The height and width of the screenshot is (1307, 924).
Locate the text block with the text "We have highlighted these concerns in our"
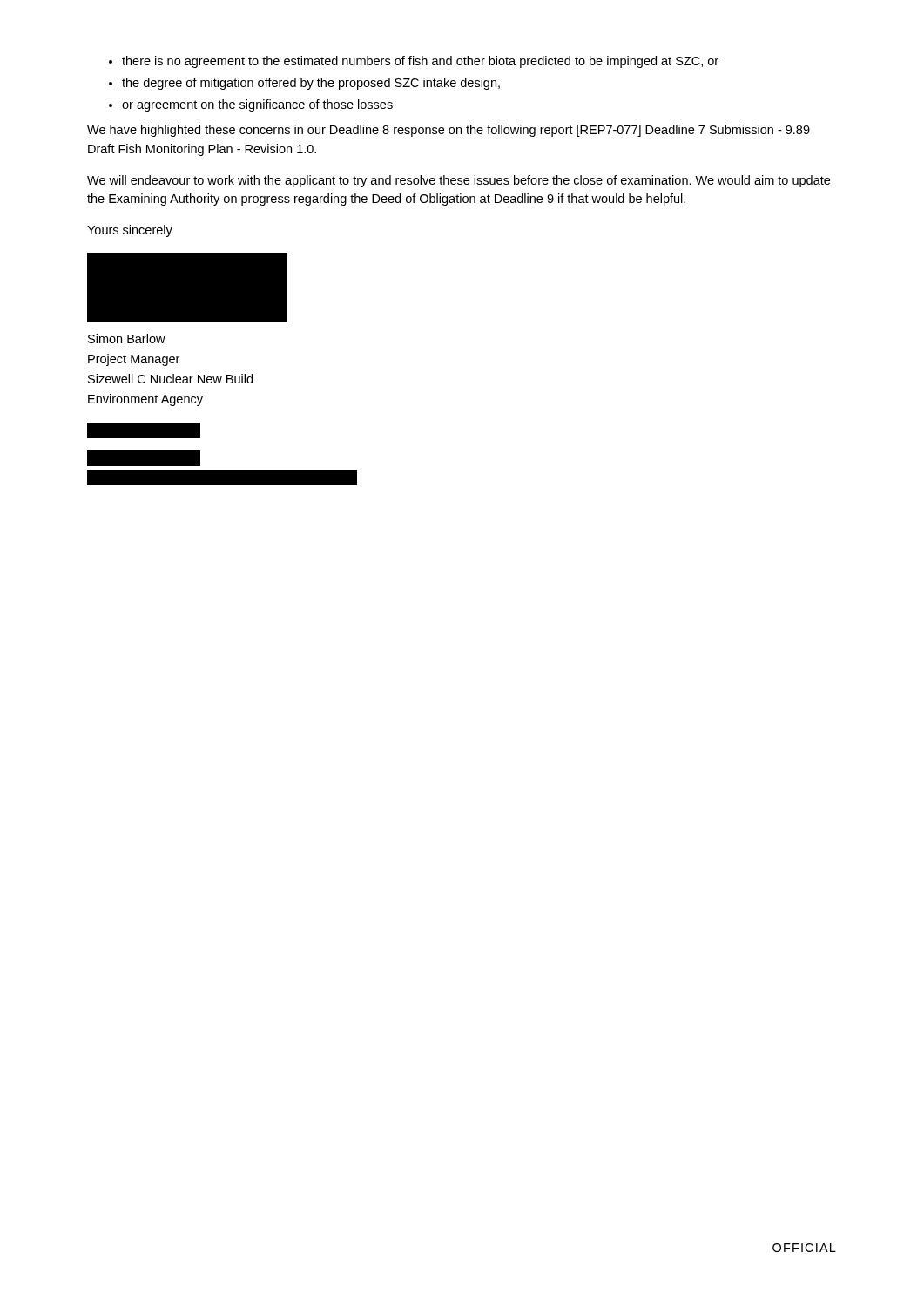(x=462, y=140)
